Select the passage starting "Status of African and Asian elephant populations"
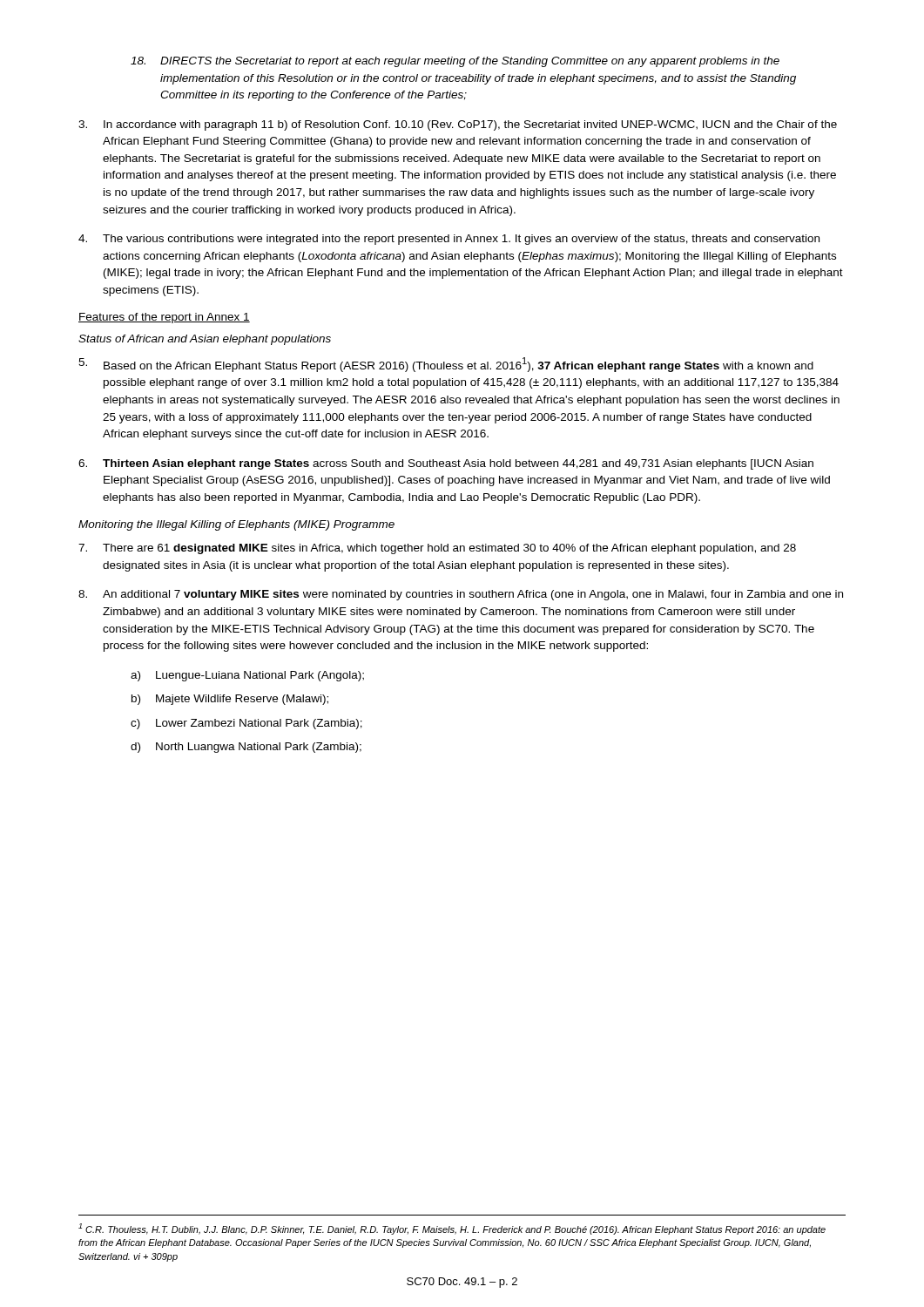The image size is (924, 1307). (x=205, y=339)
